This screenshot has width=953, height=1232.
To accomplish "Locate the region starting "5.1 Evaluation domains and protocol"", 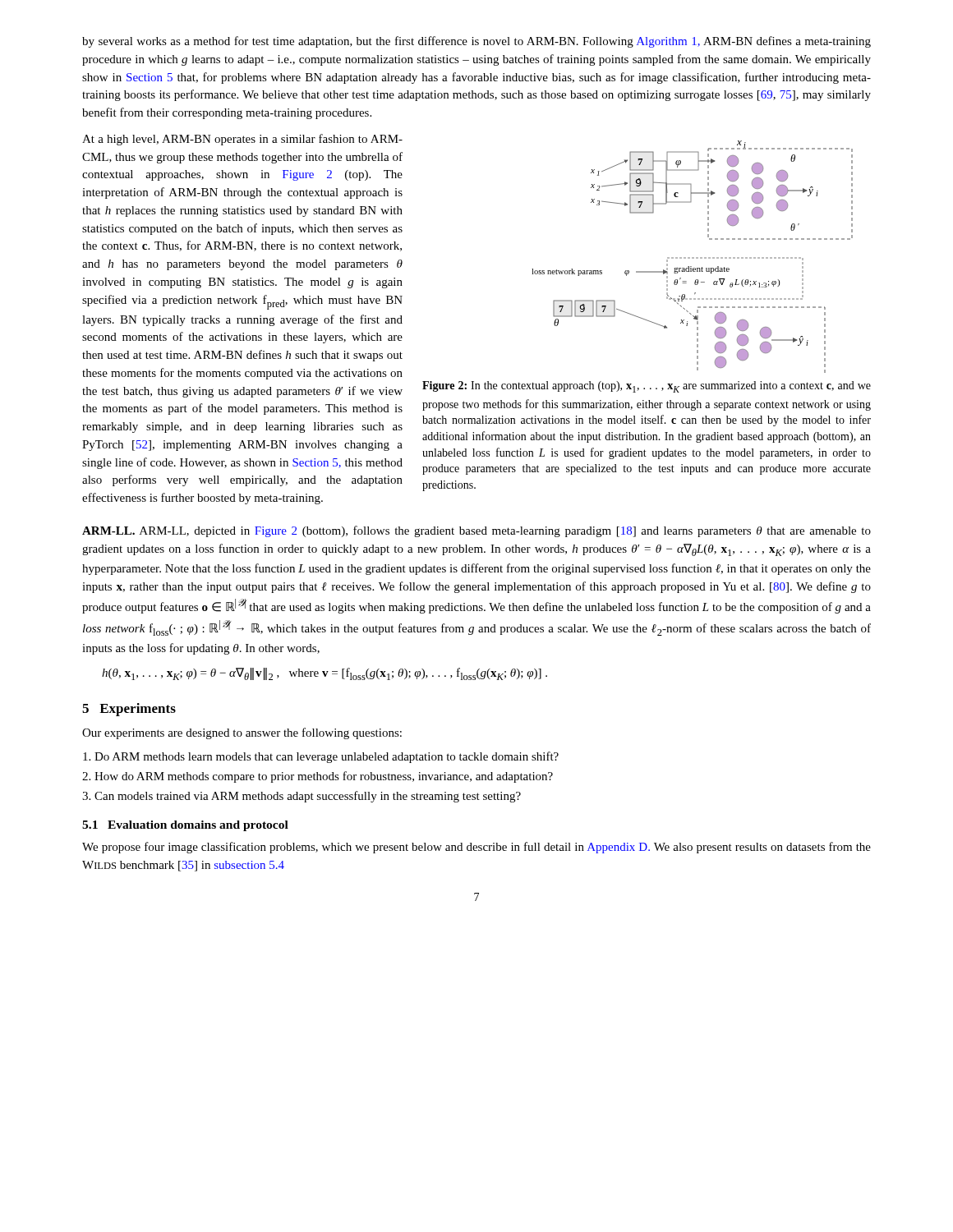I will coord(185,824).
